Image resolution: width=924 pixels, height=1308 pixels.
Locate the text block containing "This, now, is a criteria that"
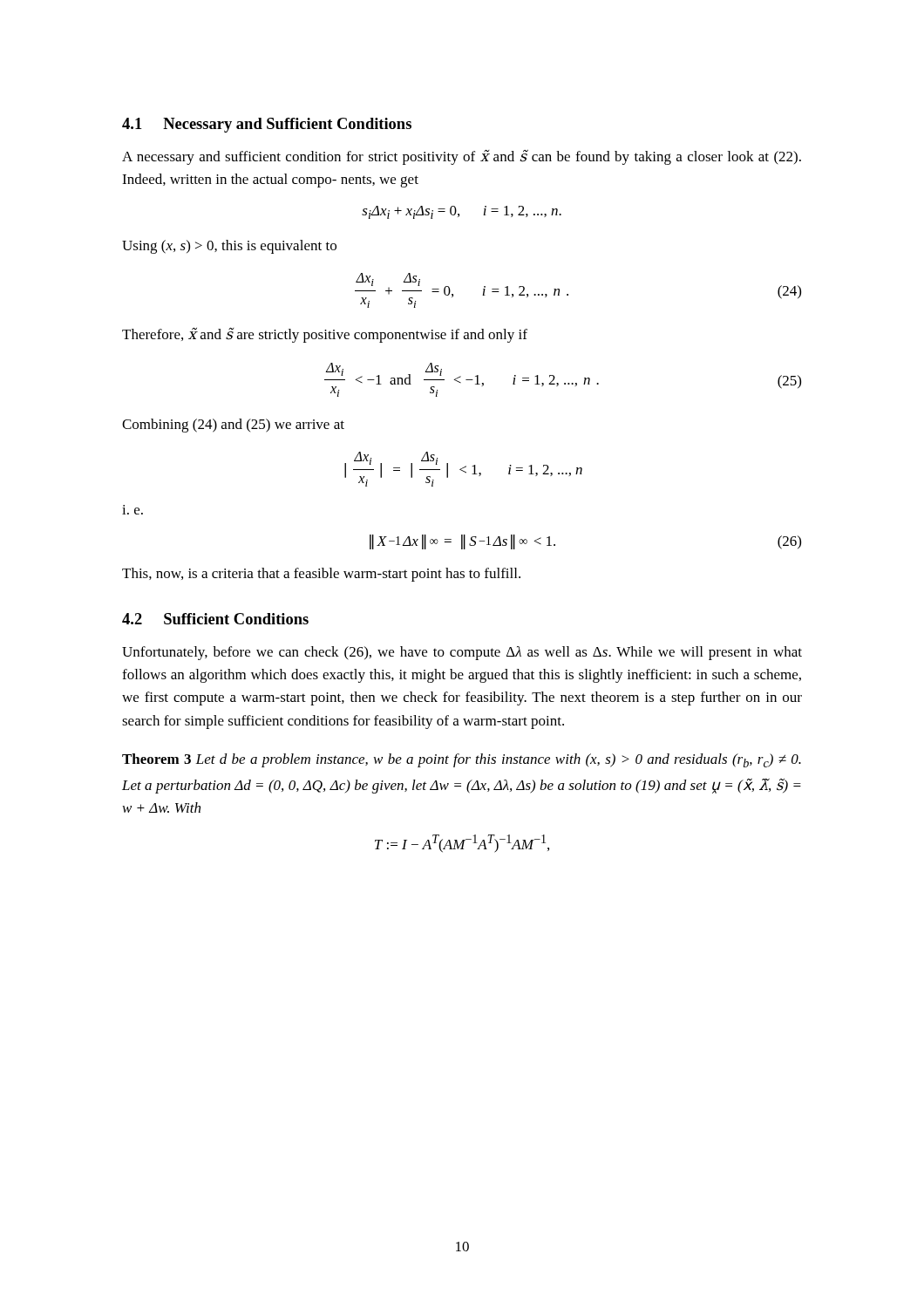point(462,574)
